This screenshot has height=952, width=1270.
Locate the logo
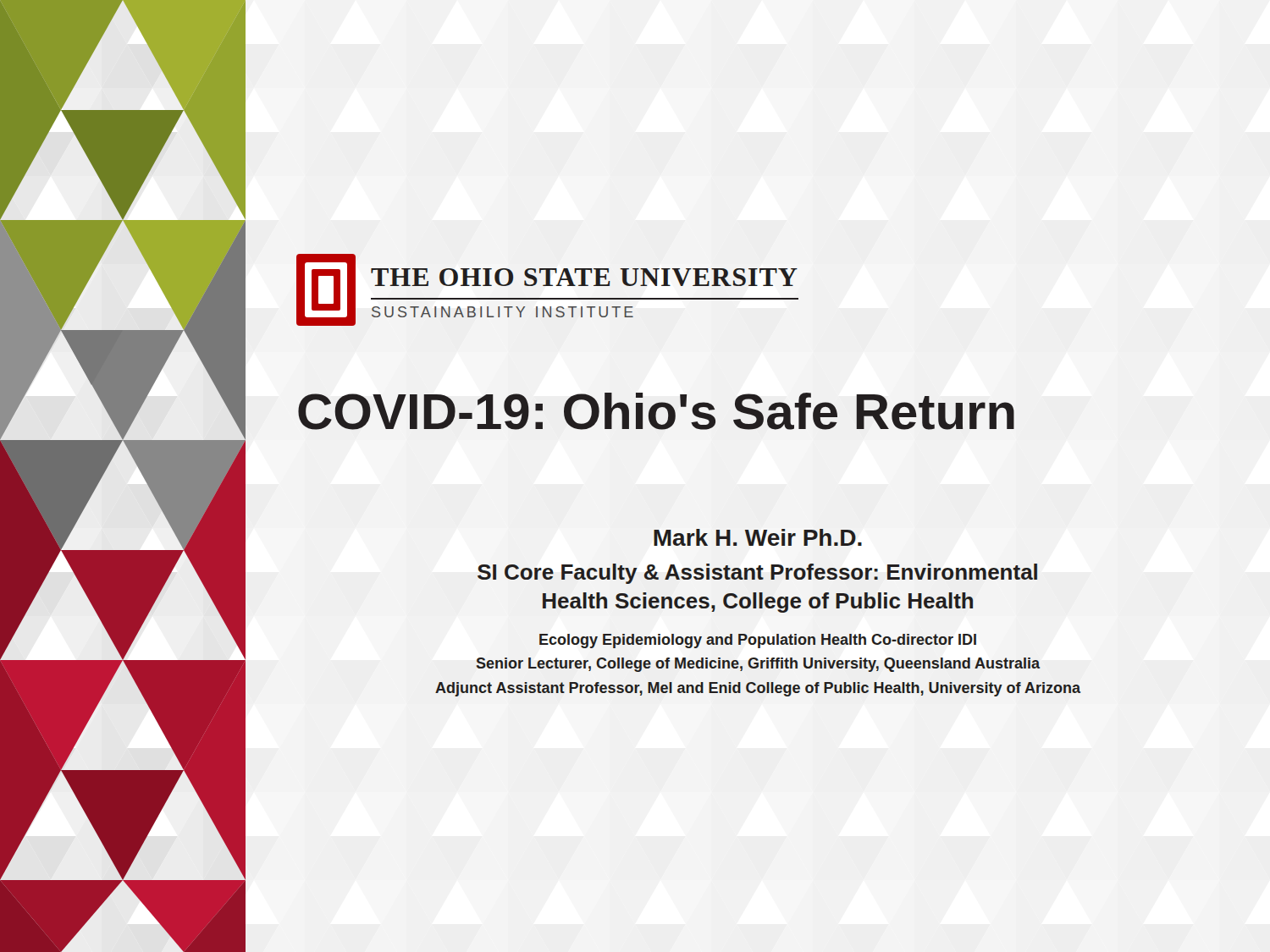point(547,292)
